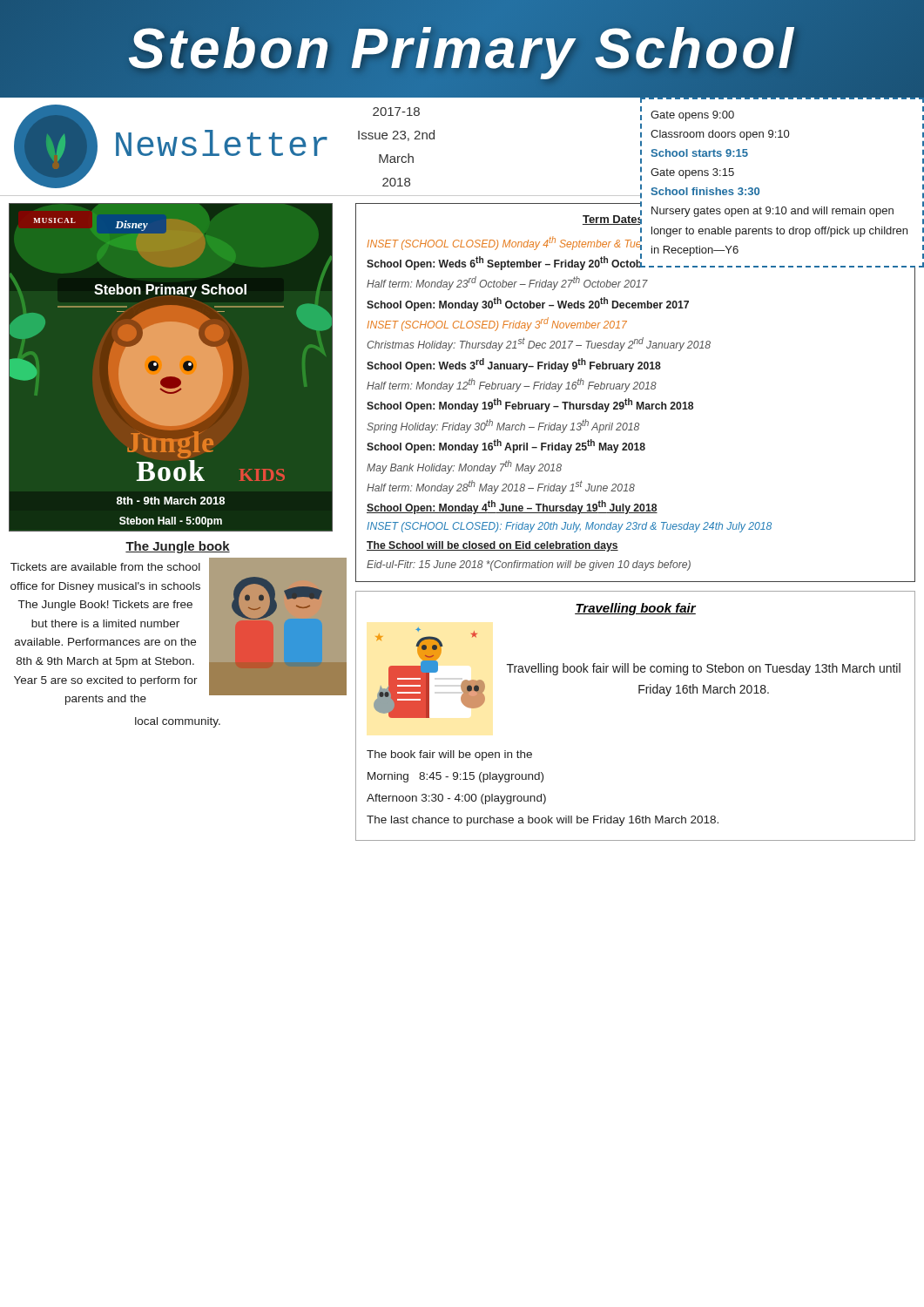
Task: Find the region starting "Travelling book fair will be coming to"
Action: [x=704, y=679]
